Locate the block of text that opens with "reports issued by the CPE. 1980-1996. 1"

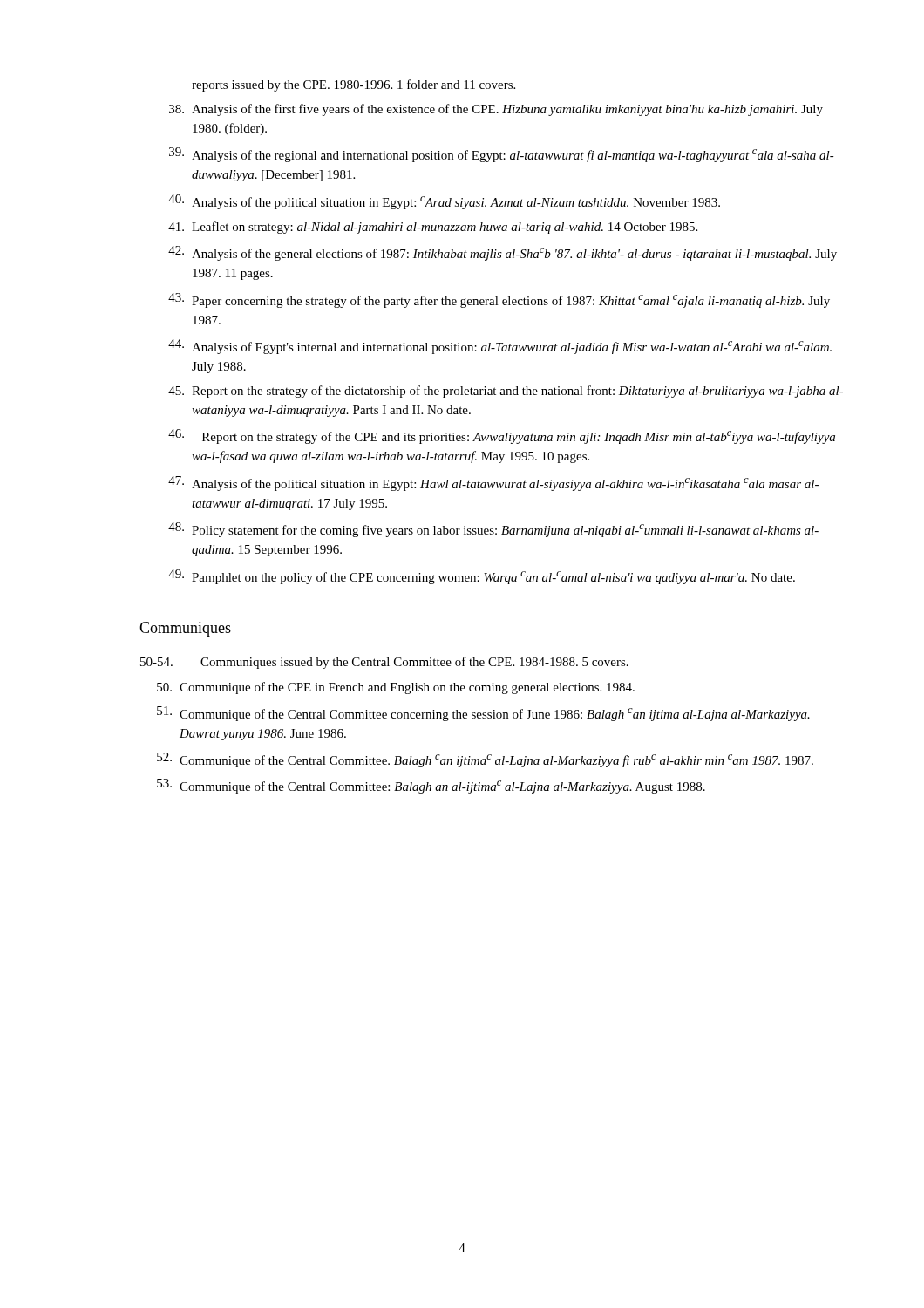pyautogui.click(x=519, y=85)
